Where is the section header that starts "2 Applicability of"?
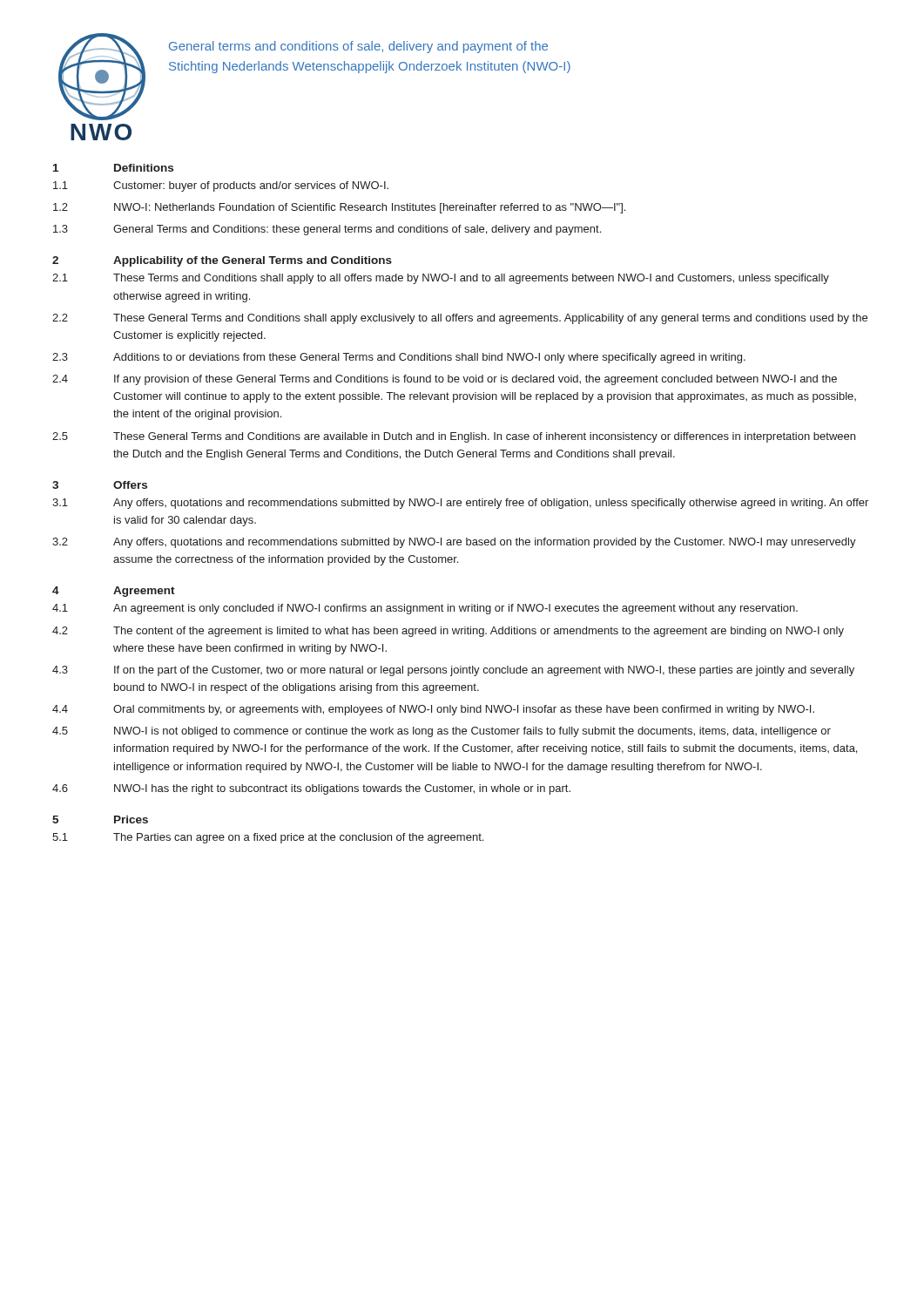Viewport: 924px width, 1307px height. click(x=222, y=260)
